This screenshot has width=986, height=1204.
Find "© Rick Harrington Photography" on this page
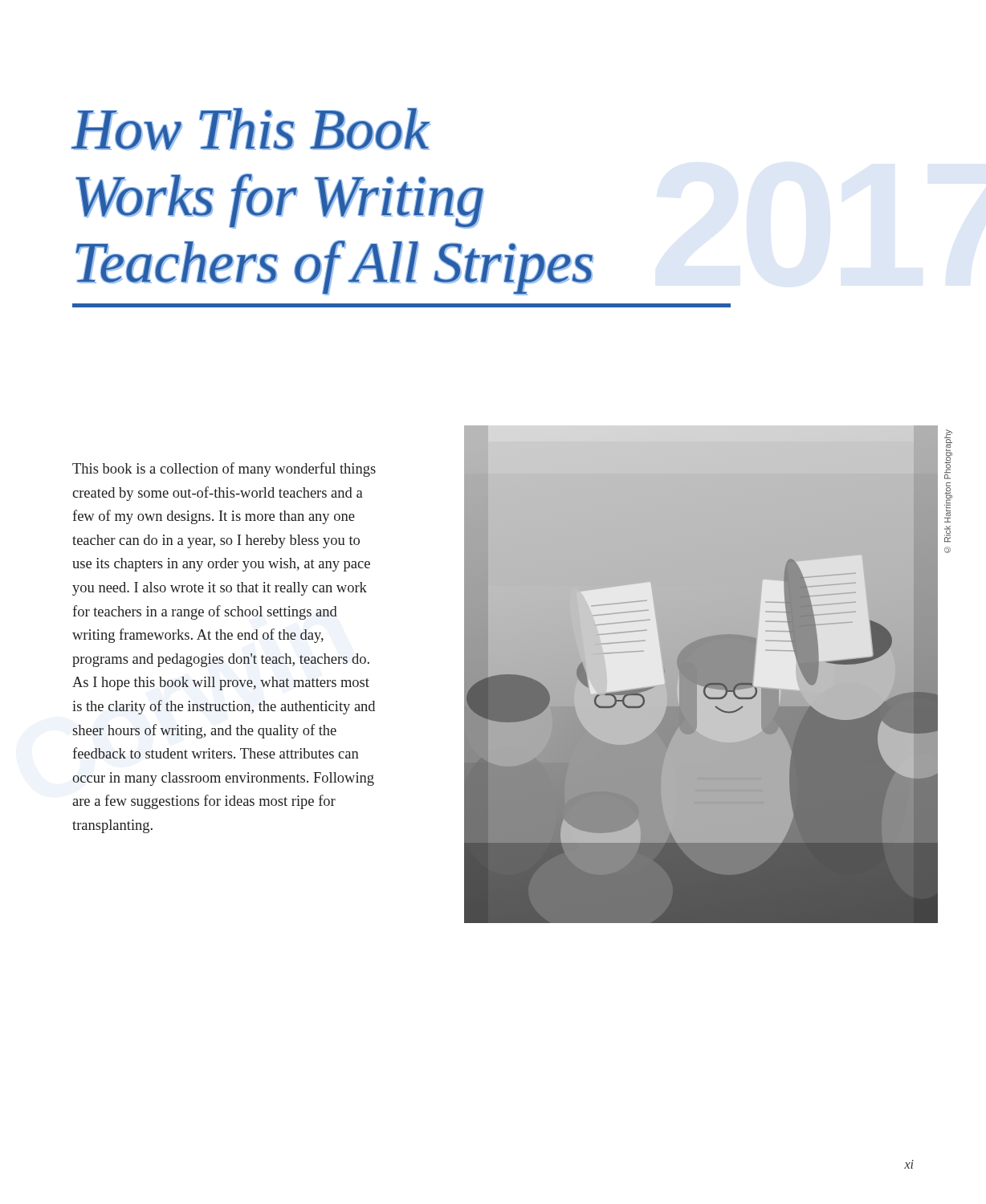(x=947, y=492)
